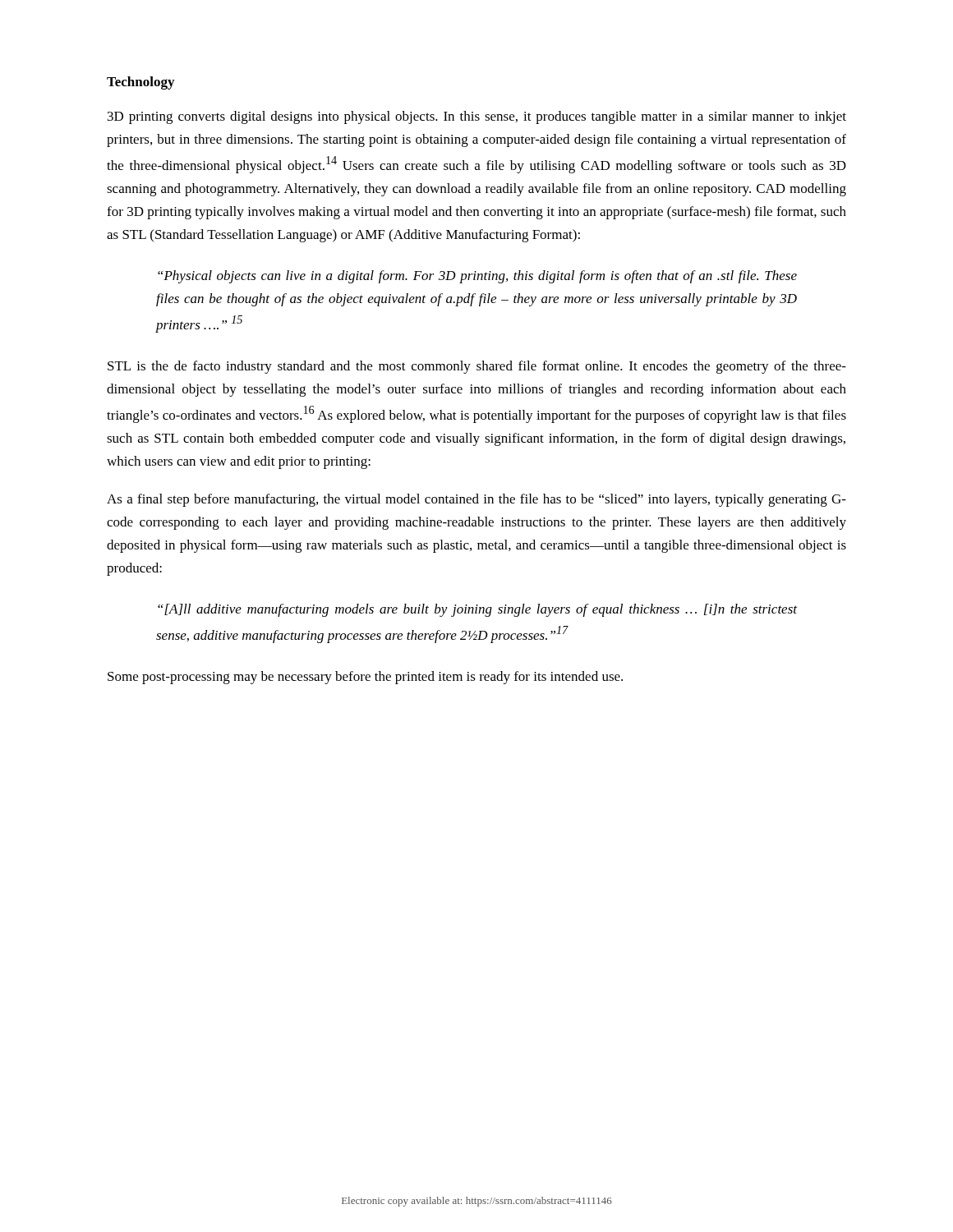Viewport: 953px width, 1232px height.
Task: Click on the text block that says "“[A]ll additive manufacturing models"
Action: [476, 622]
